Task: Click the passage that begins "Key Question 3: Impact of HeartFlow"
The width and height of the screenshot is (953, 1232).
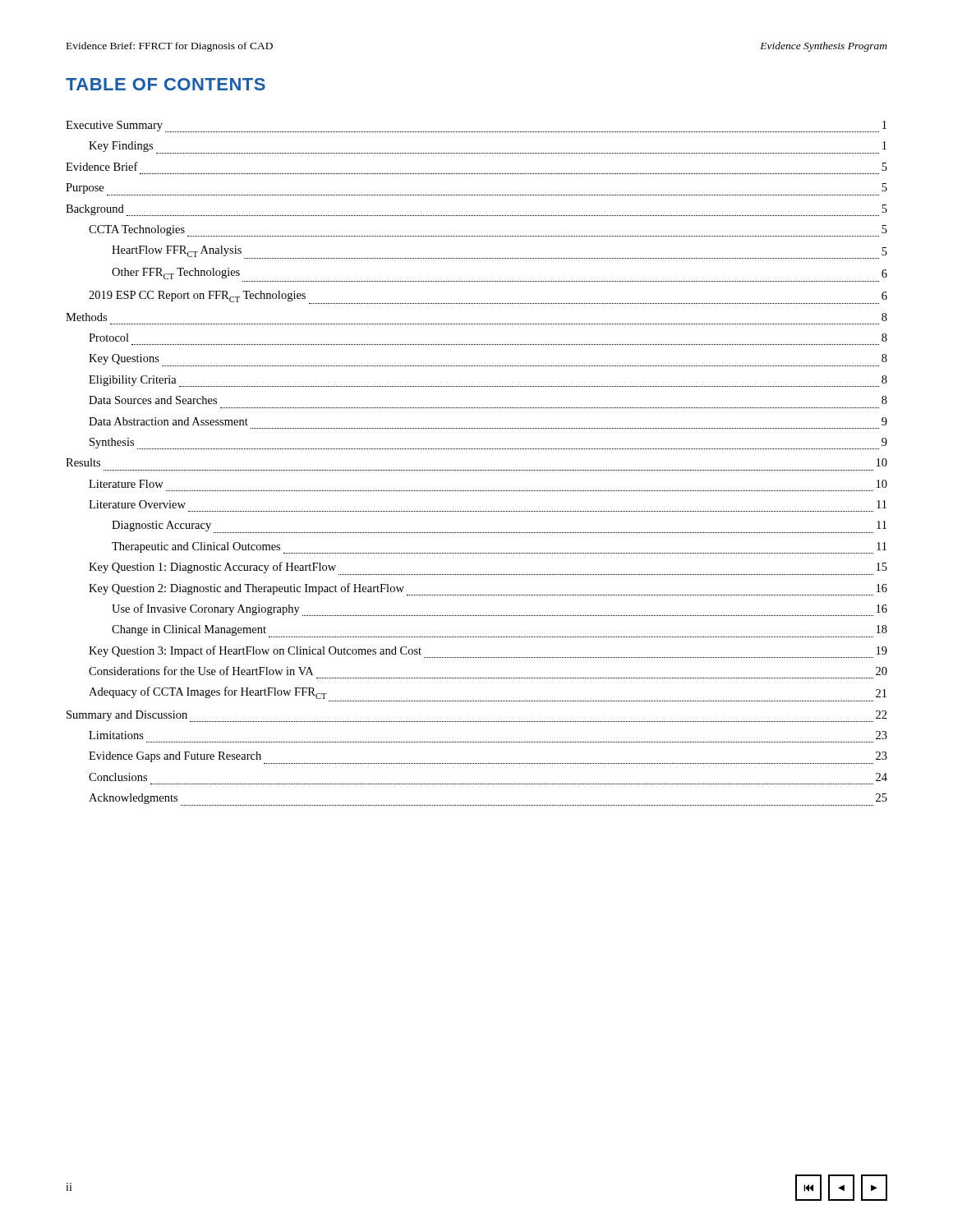Action: (x=488, y=651)
